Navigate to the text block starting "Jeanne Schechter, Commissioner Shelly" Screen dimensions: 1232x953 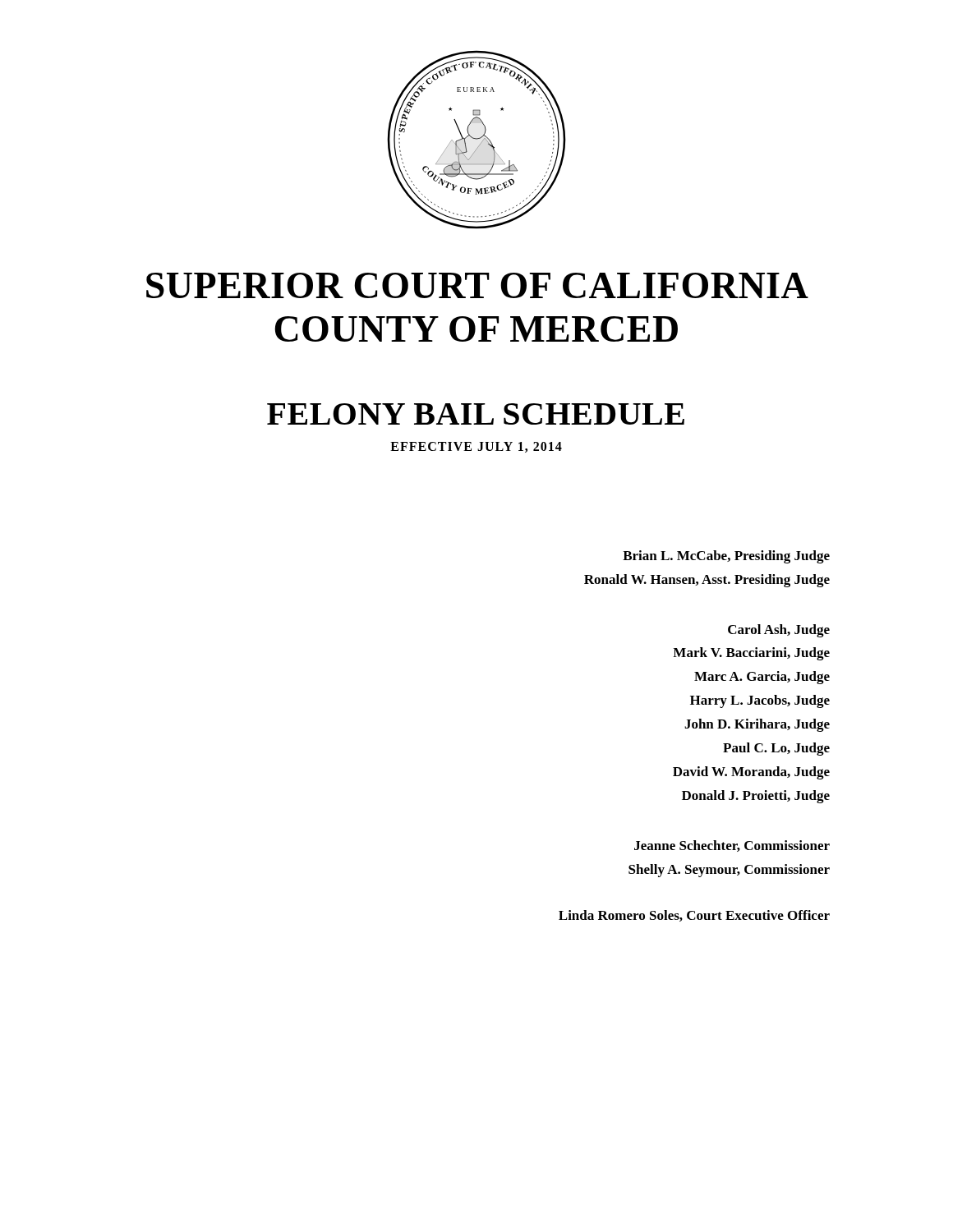(732, 846)
